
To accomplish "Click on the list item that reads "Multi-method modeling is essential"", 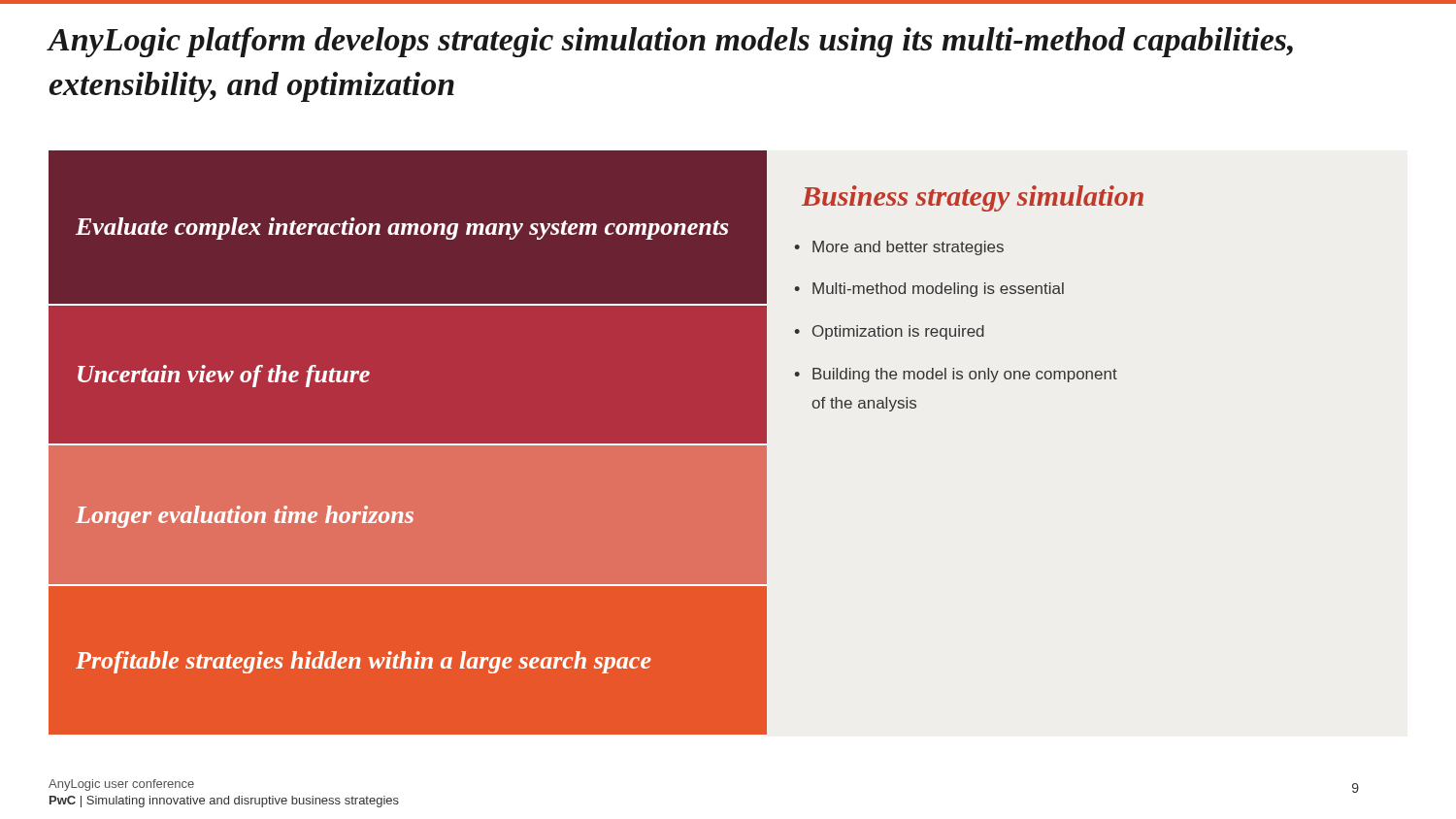I will [x=938, y=289].
